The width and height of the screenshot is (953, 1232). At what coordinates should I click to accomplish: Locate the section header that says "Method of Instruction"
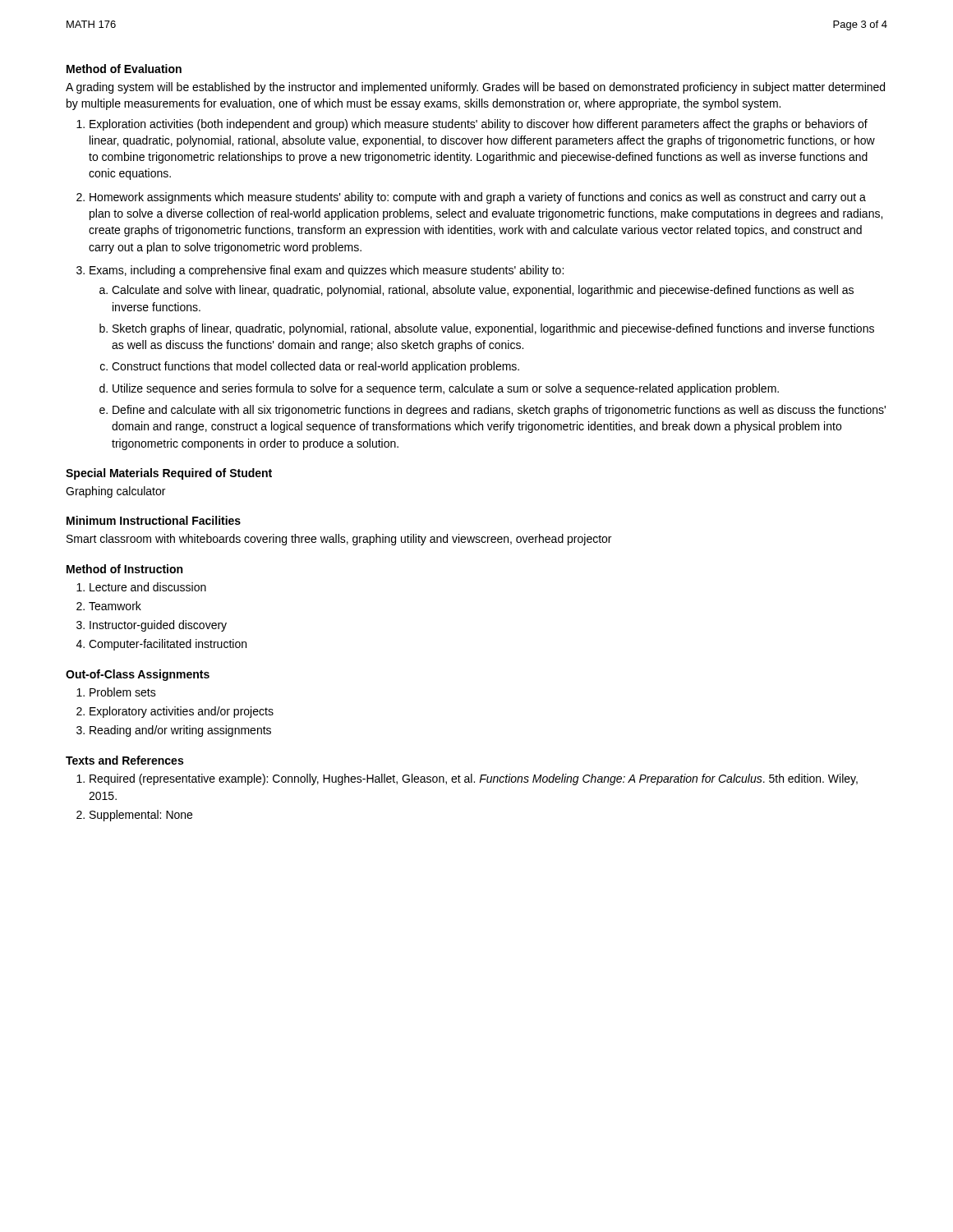tap(125, 569)
